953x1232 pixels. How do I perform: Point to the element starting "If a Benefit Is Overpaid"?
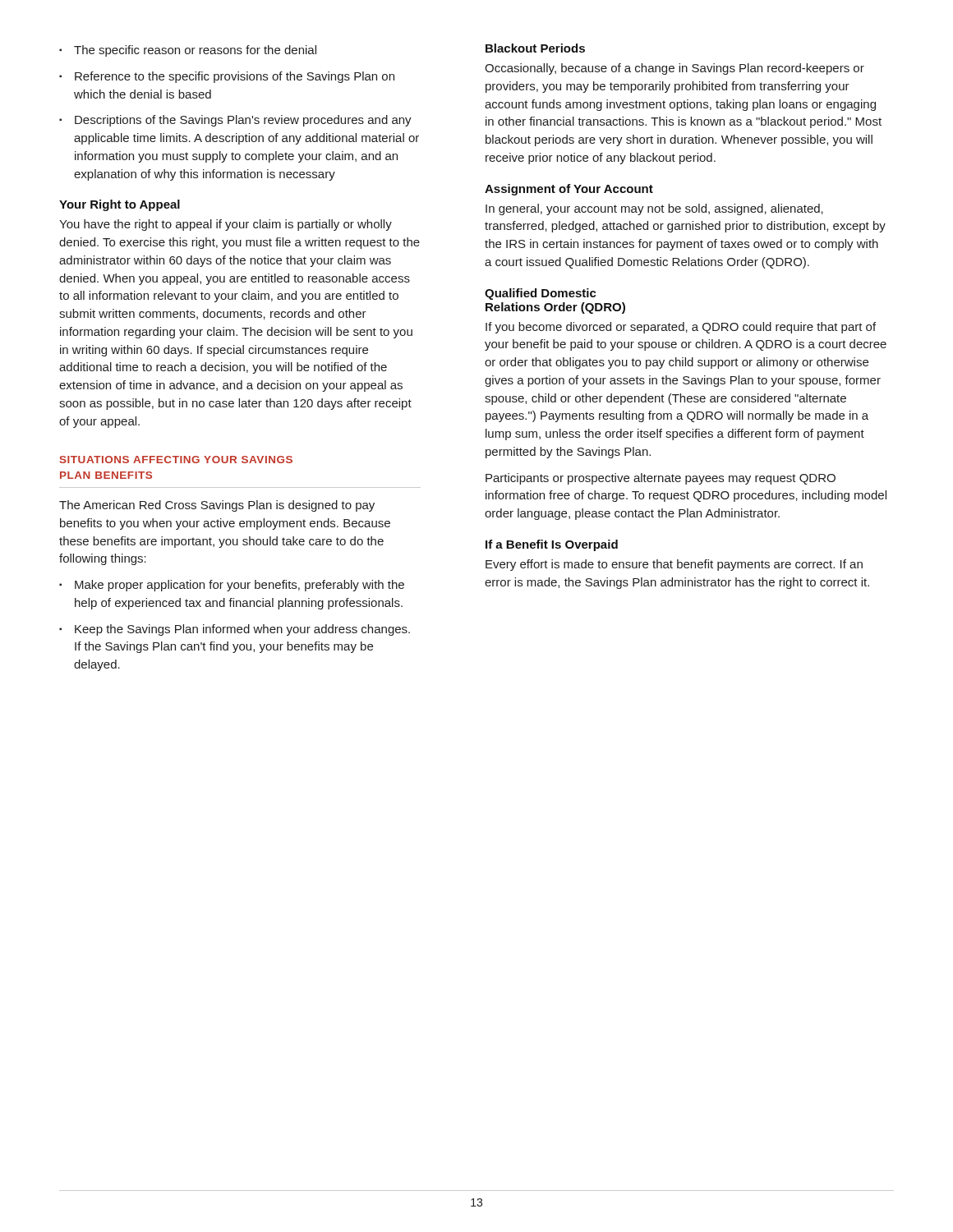point(551,544)
